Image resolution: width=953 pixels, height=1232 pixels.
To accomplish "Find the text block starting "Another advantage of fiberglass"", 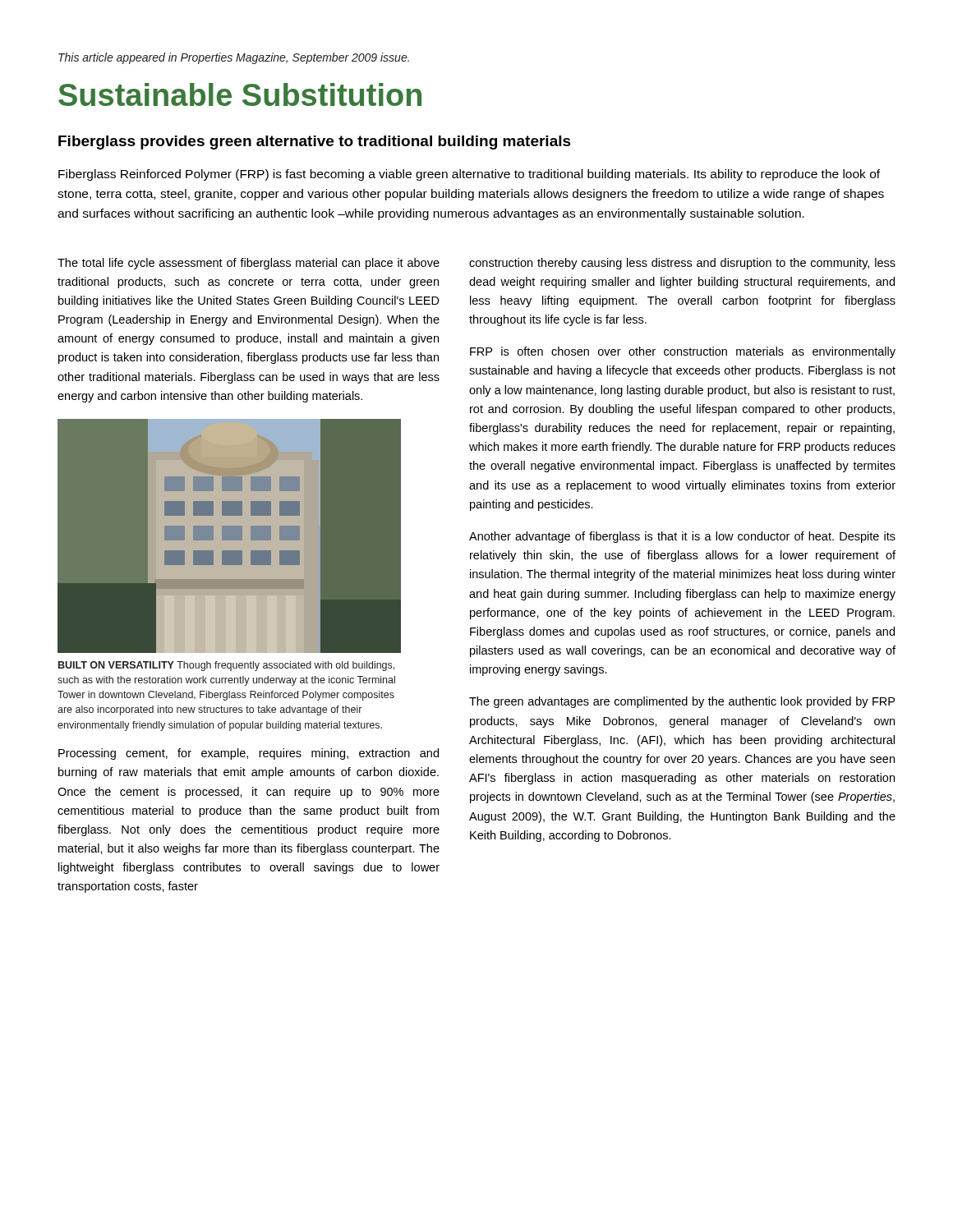I will click(x=682, y=603).
